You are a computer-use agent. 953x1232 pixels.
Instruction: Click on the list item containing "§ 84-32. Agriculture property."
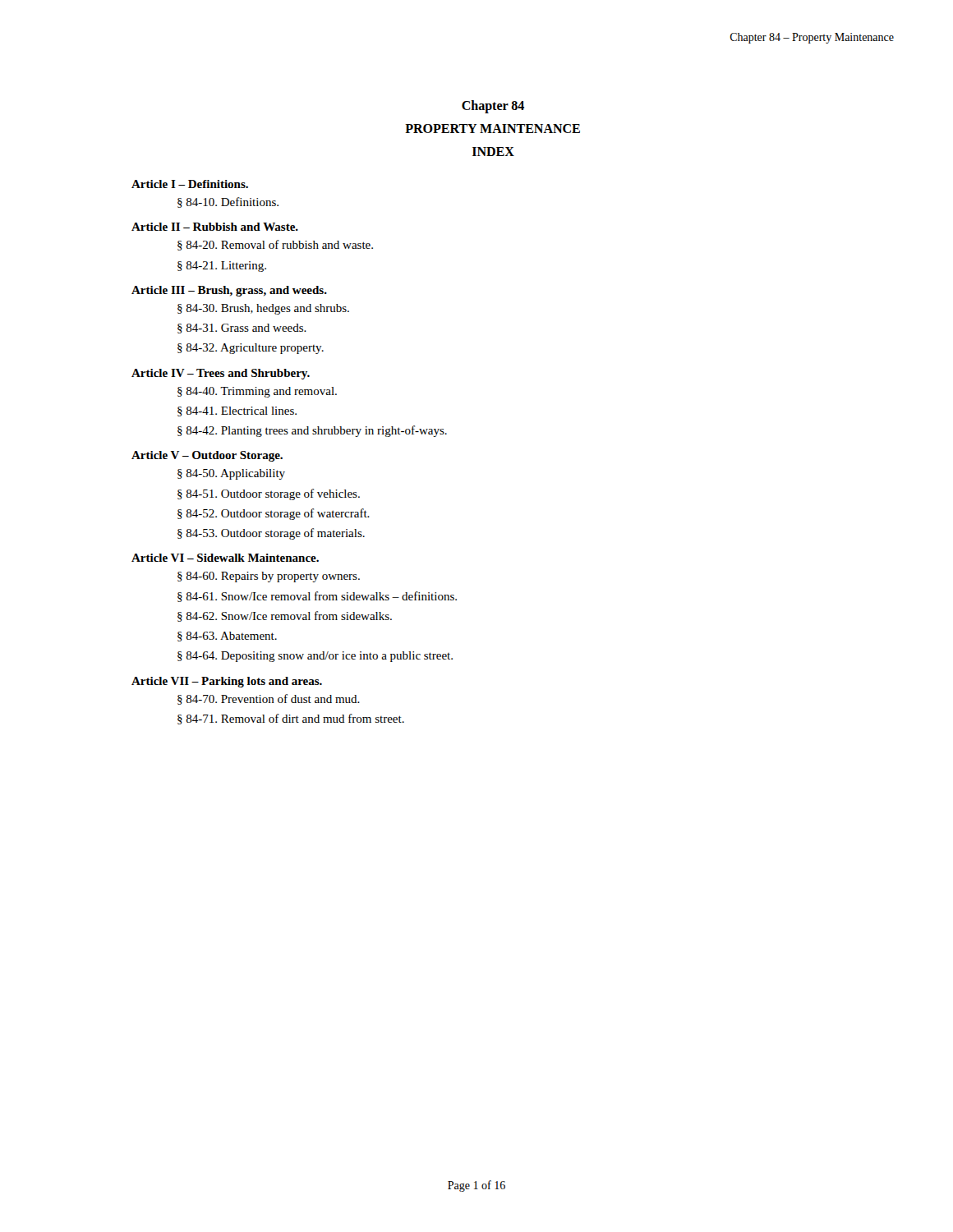250,348
